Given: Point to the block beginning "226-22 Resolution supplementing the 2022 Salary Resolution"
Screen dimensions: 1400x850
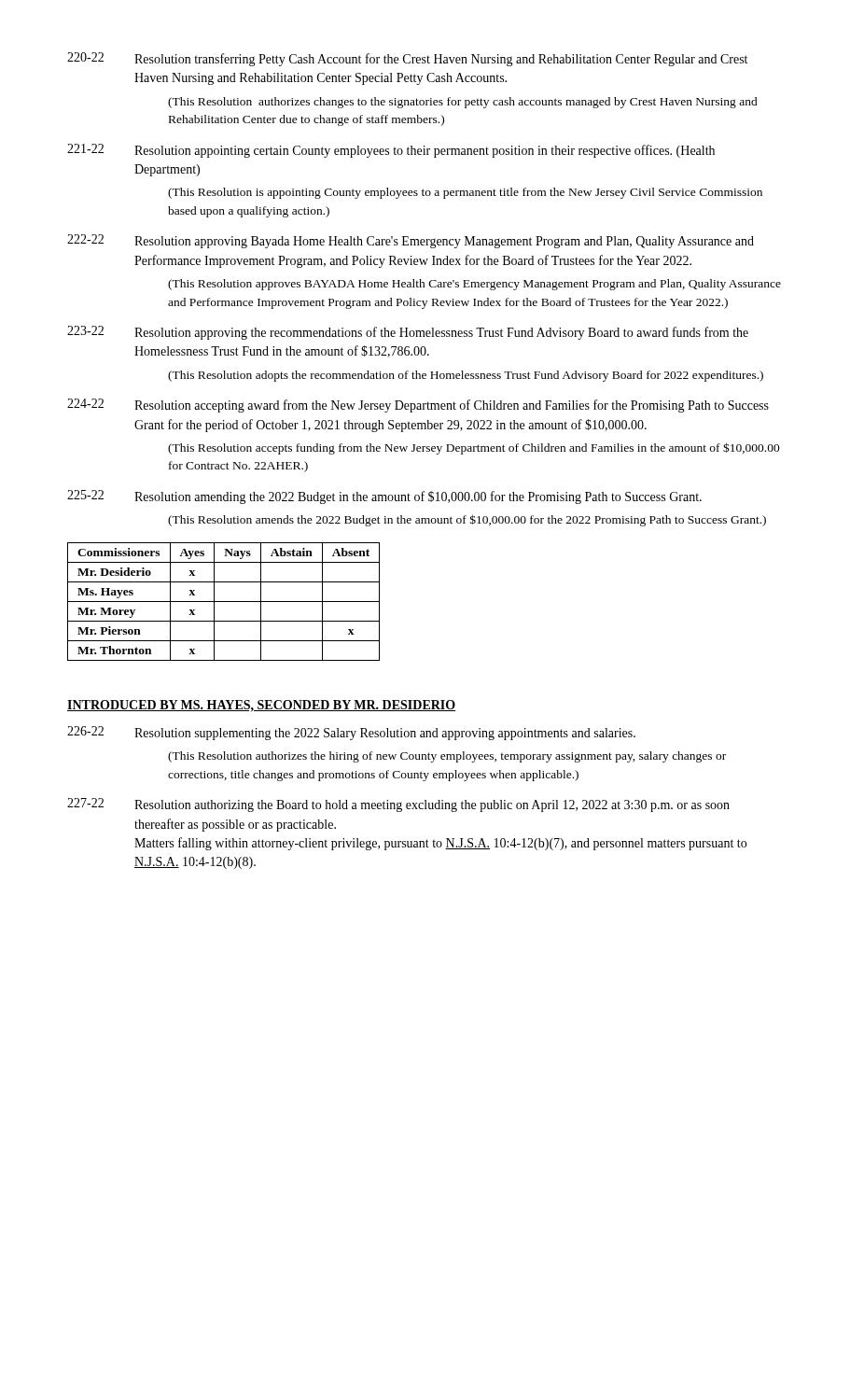Looking at the screenshot, I should pos(425,754).
